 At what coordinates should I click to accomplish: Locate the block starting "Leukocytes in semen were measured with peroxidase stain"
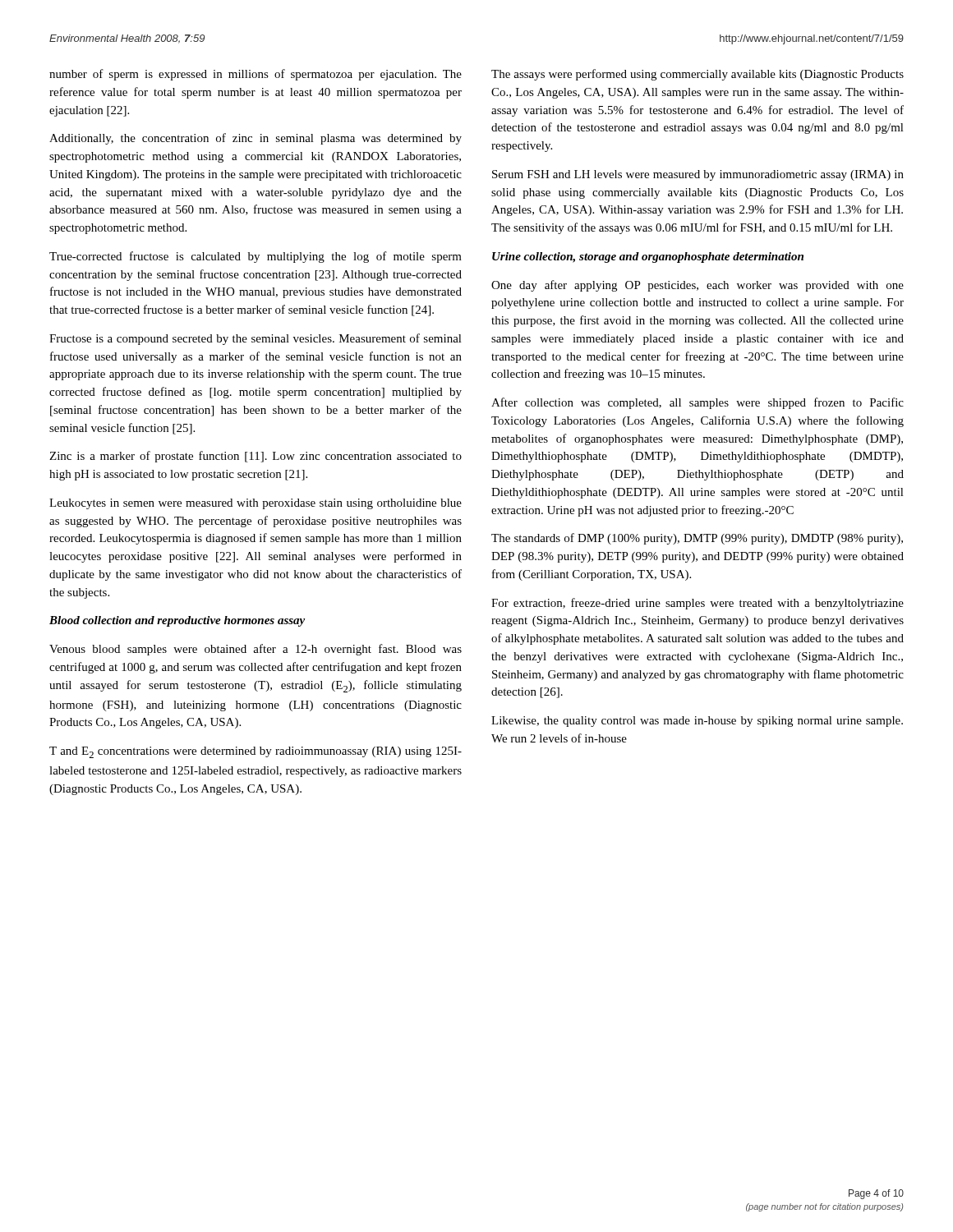coord(255,548)
